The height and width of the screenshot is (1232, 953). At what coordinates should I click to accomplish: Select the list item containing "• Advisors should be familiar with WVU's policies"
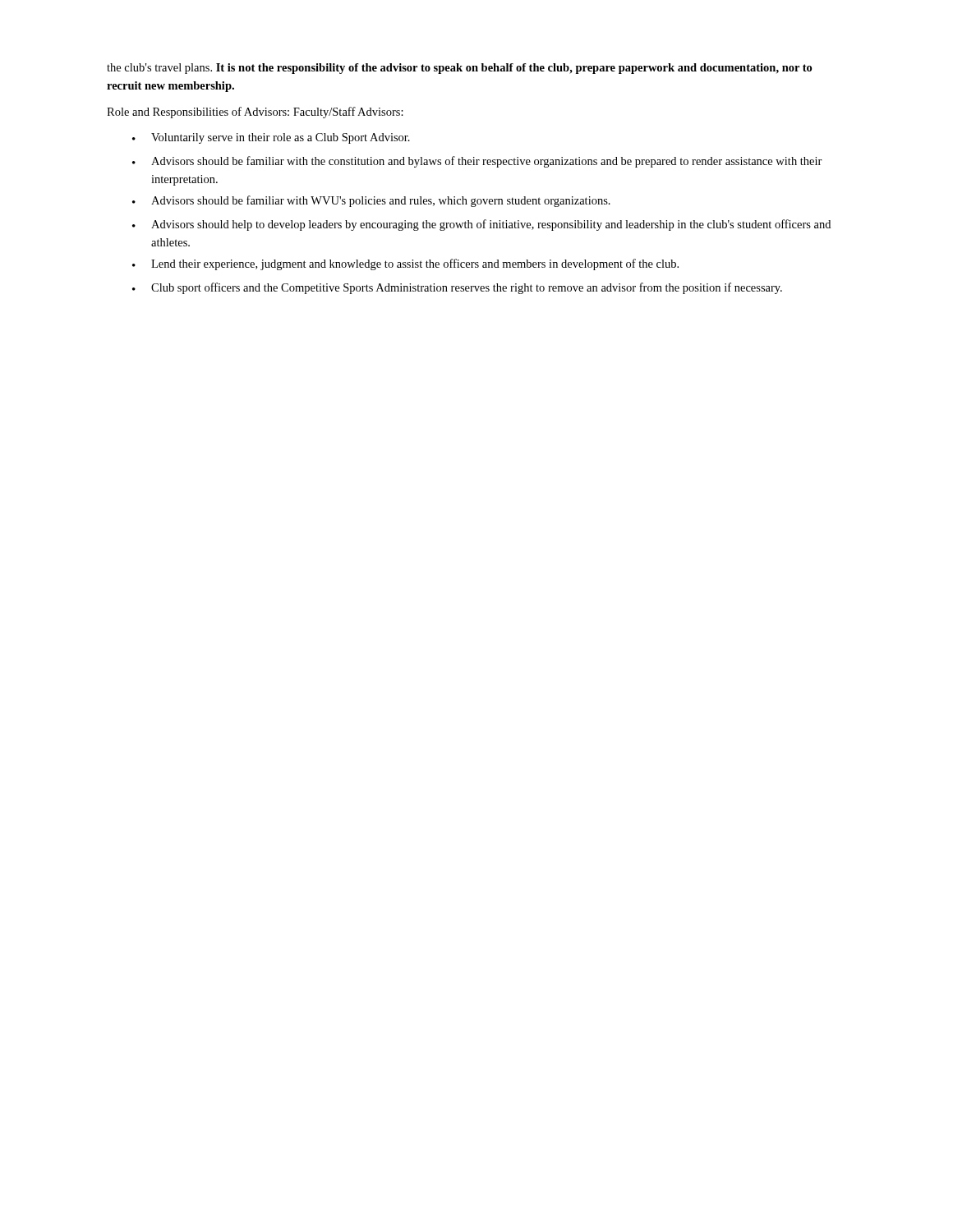489,202
